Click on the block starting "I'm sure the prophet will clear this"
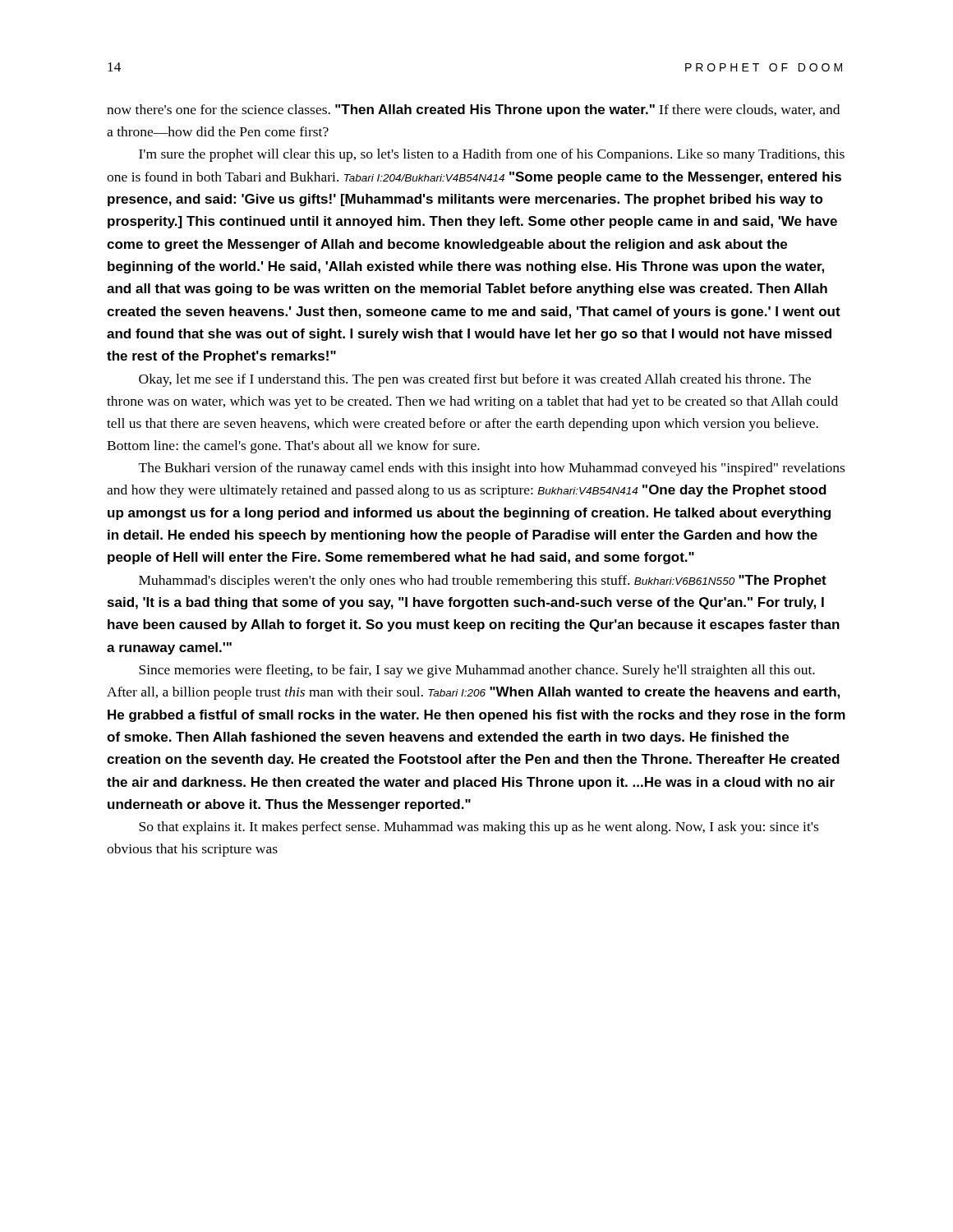The image size is (953, 1232). (476, 256)
